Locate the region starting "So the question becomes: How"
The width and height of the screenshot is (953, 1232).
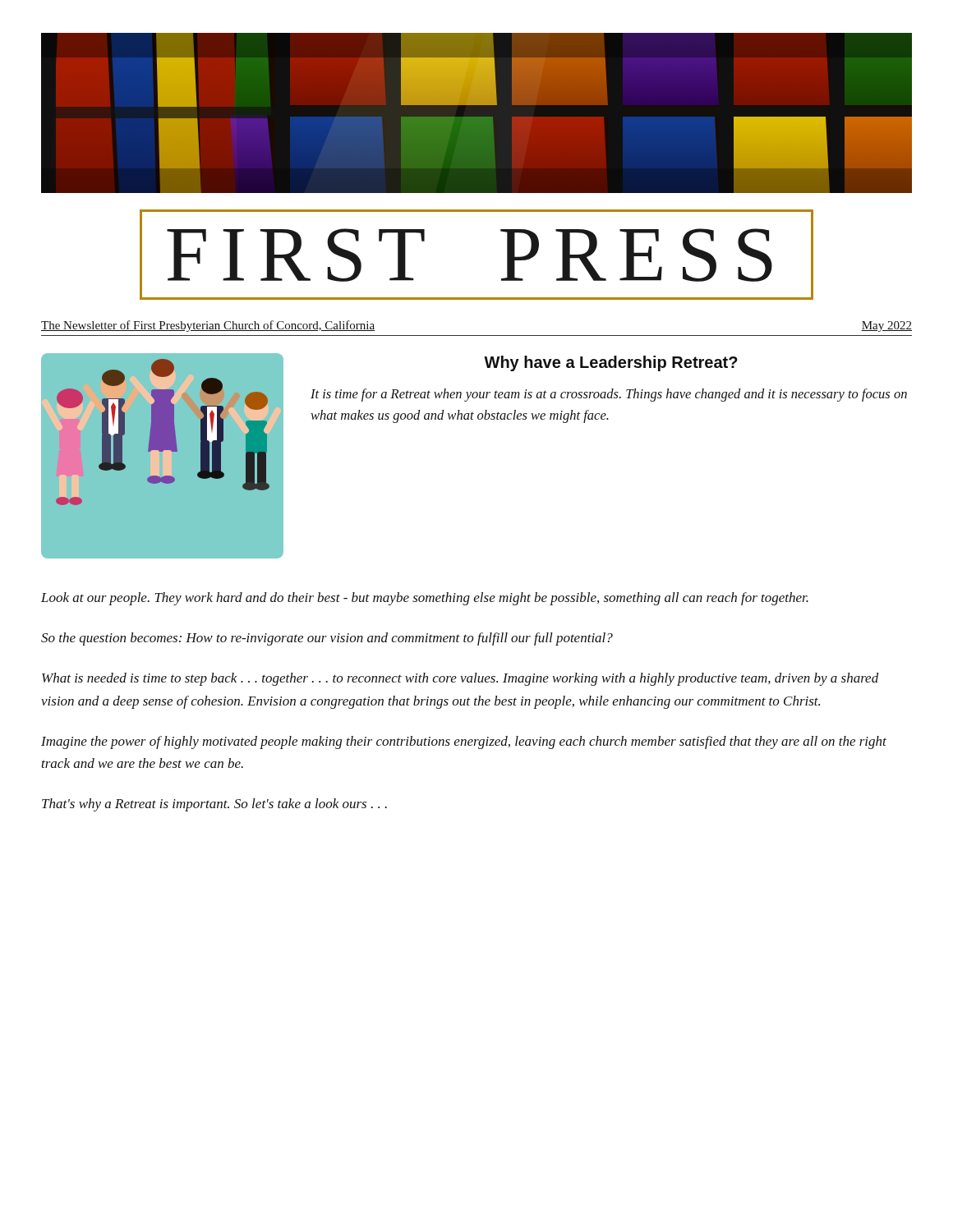coord(327,638)
